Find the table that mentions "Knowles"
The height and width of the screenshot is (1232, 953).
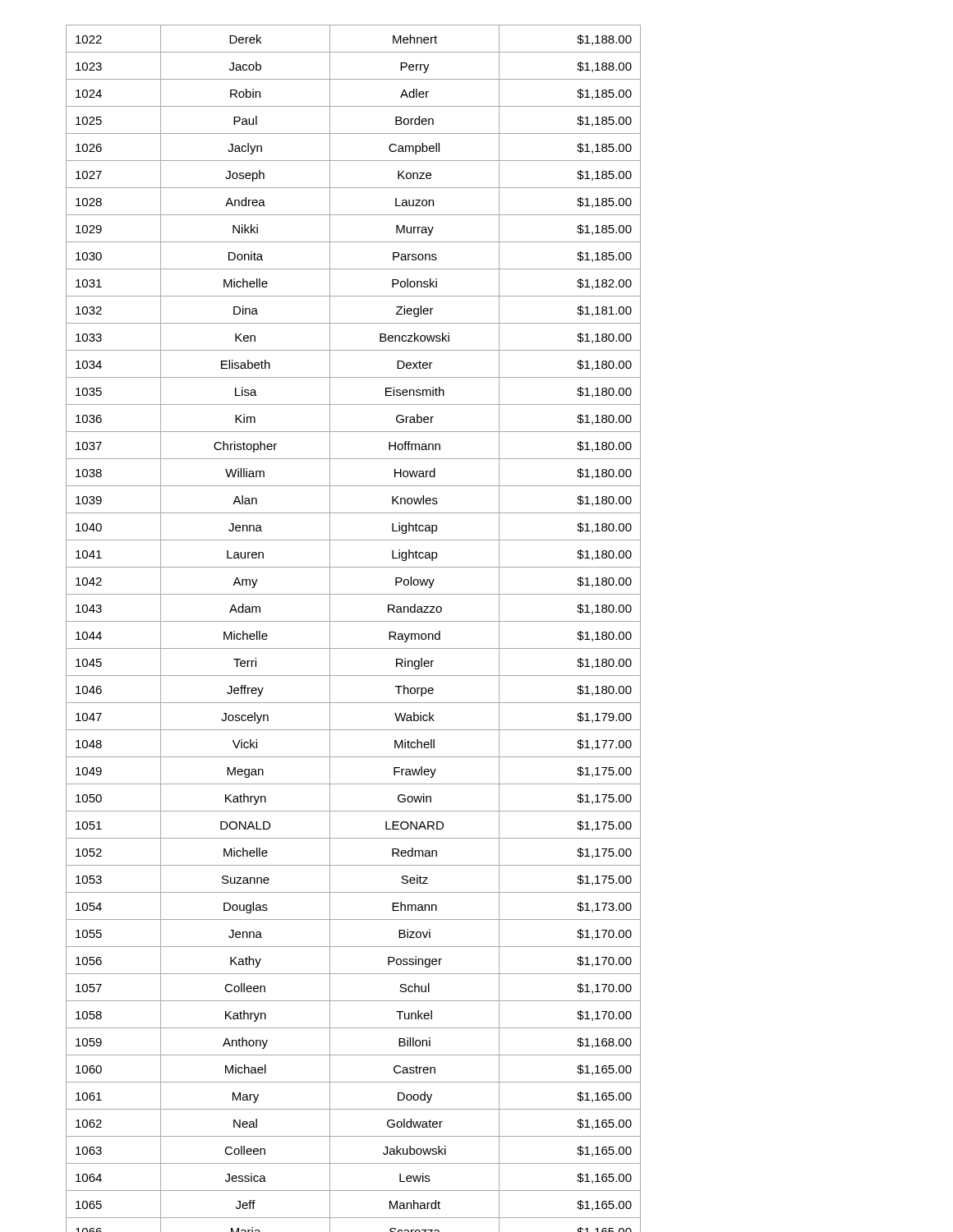(476, 628)
